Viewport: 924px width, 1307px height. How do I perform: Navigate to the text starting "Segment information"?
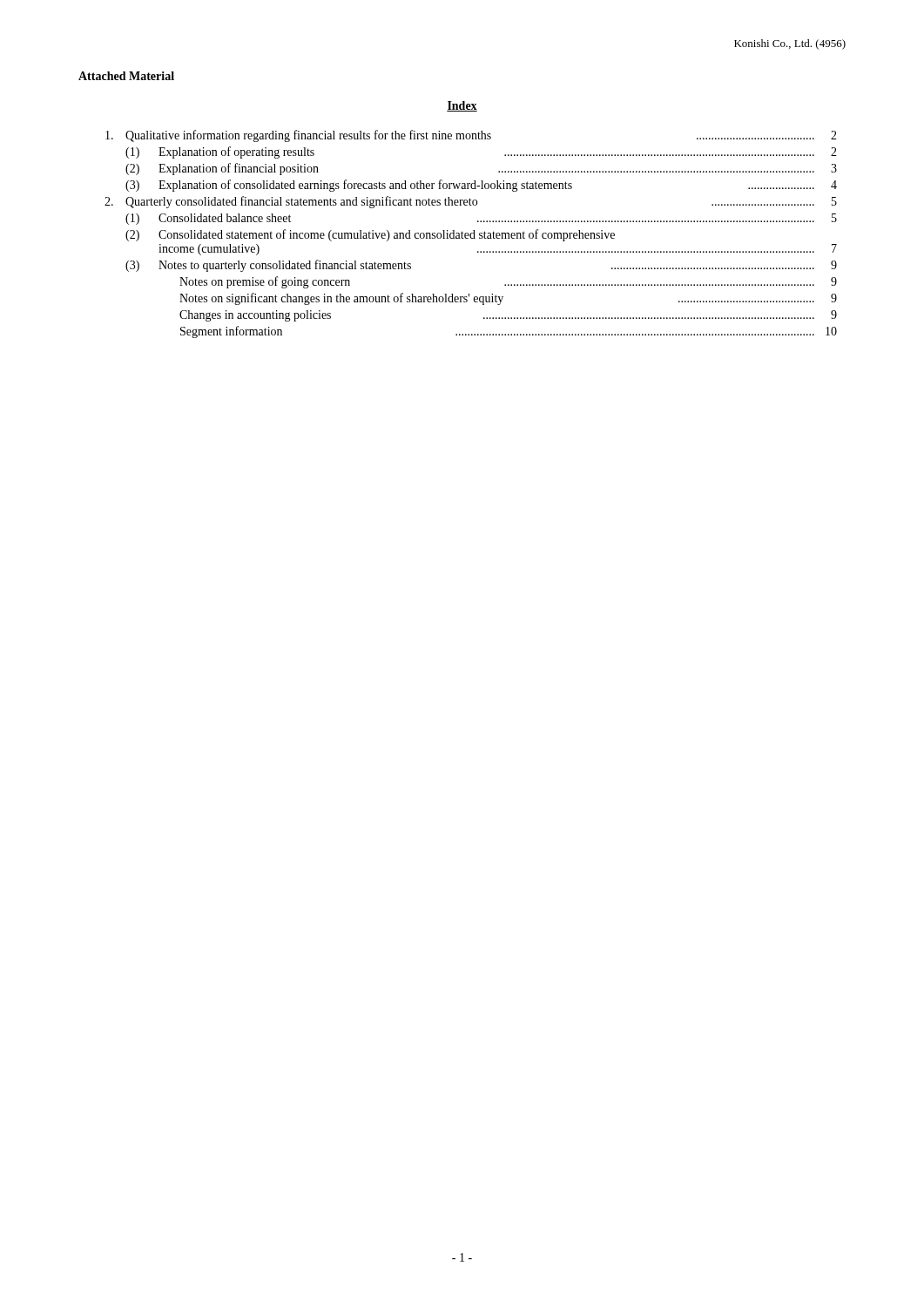[508, 332]
